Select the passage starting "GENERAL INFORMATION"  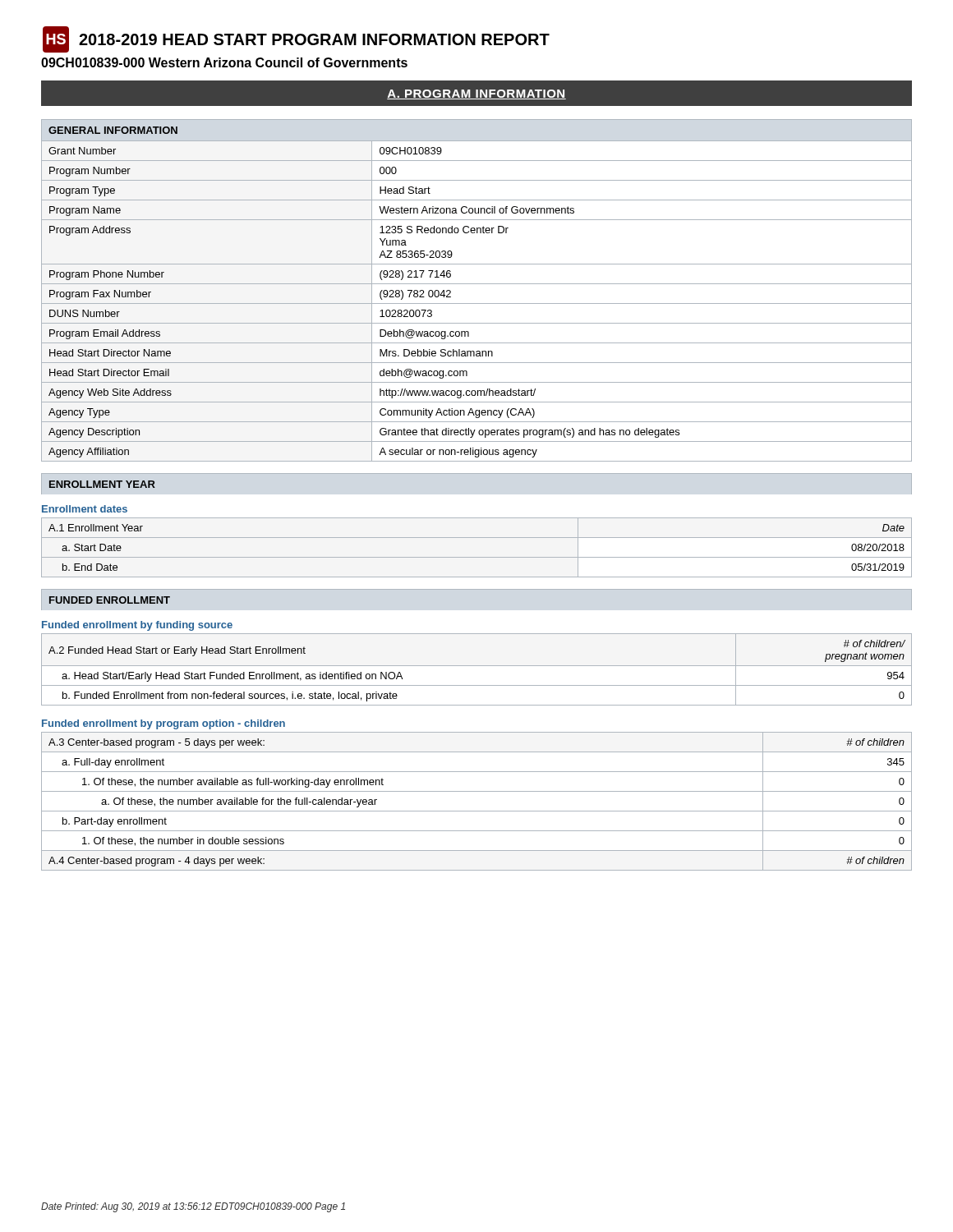(113, 130)
